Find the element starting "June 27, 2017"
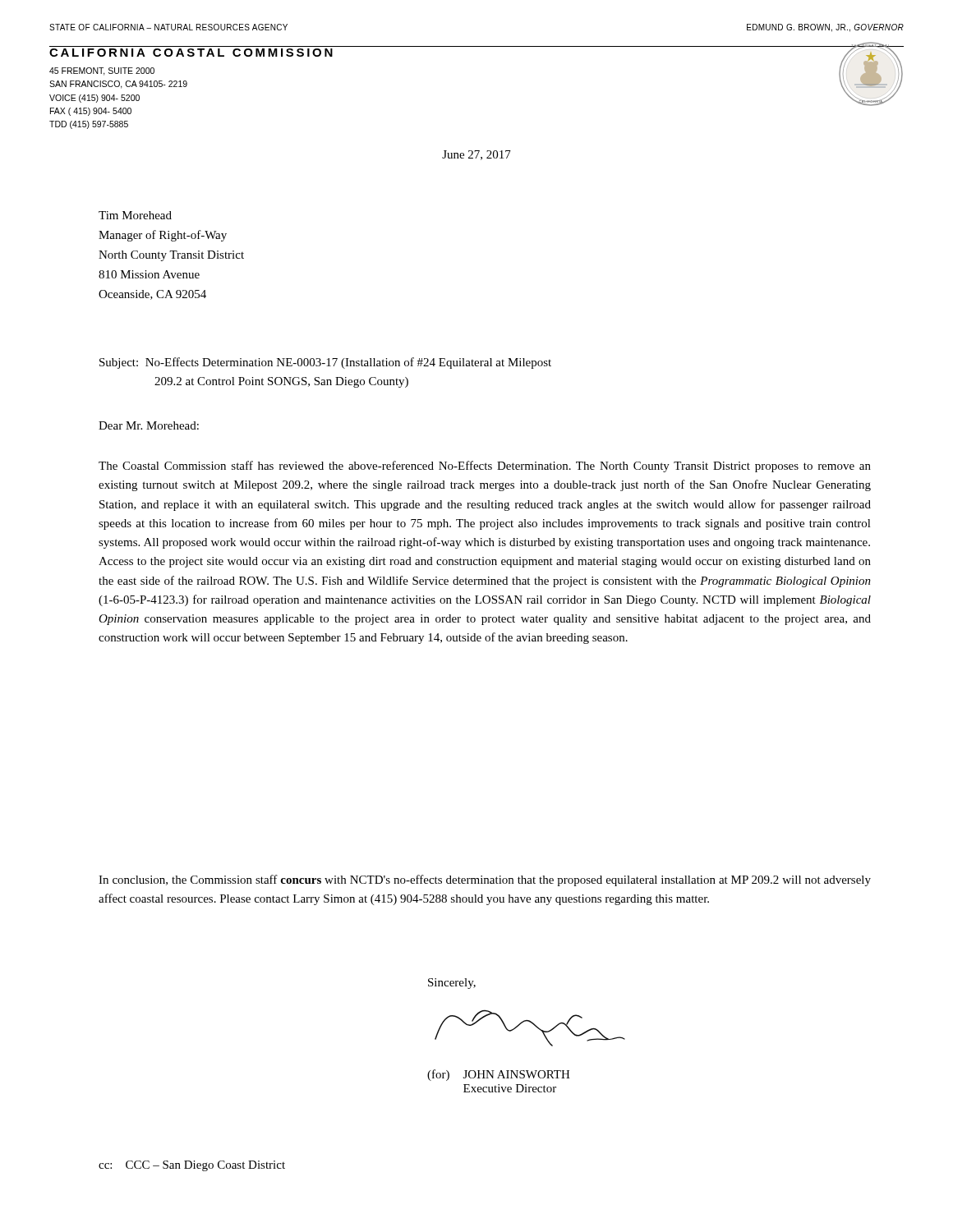953x1232 pixels. pos(476,154)
